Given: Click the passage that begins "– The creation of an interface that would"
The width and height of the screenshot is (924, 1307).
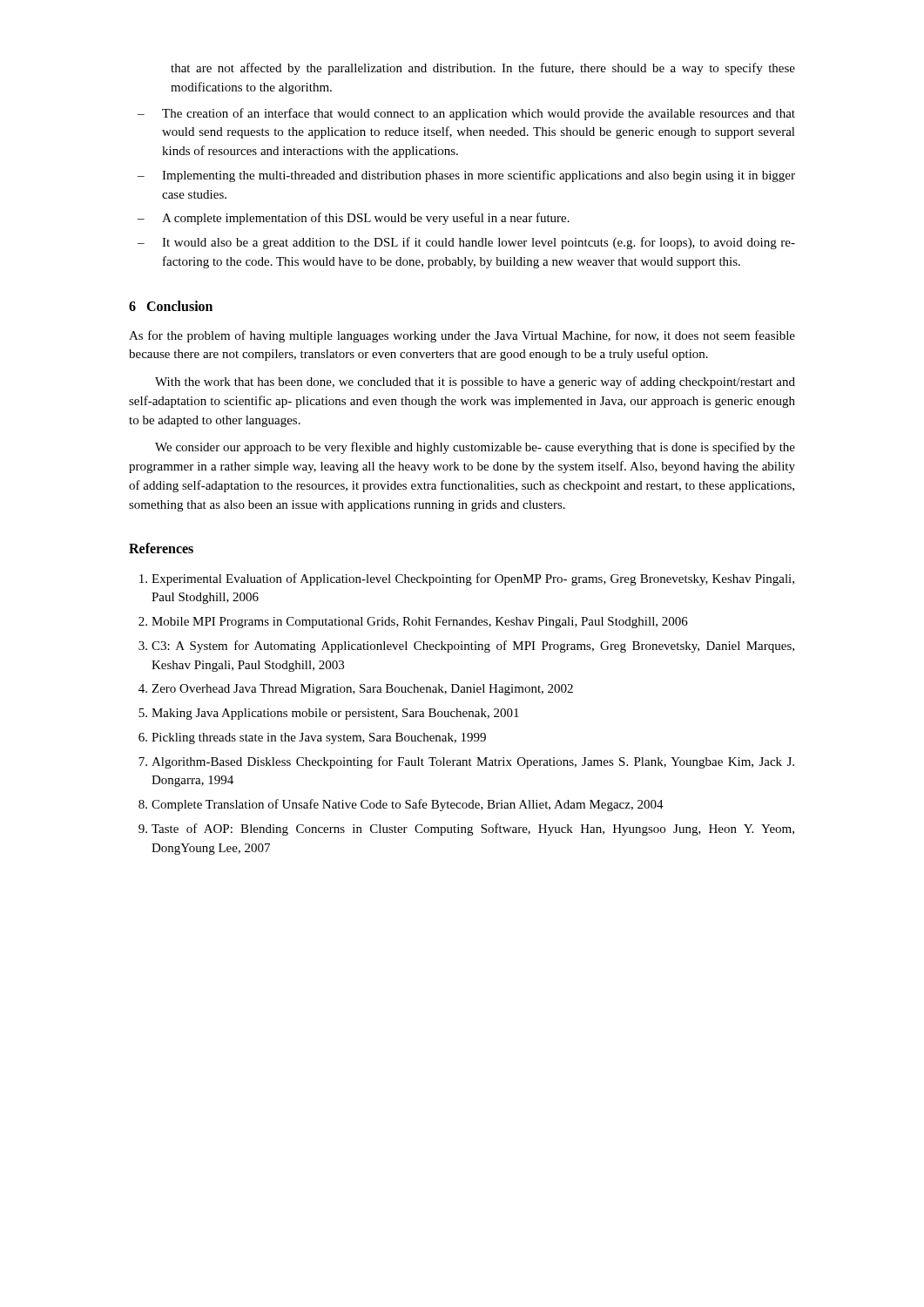Looking at the screenshot, I should pyautogui.click(x=466, y=133).
